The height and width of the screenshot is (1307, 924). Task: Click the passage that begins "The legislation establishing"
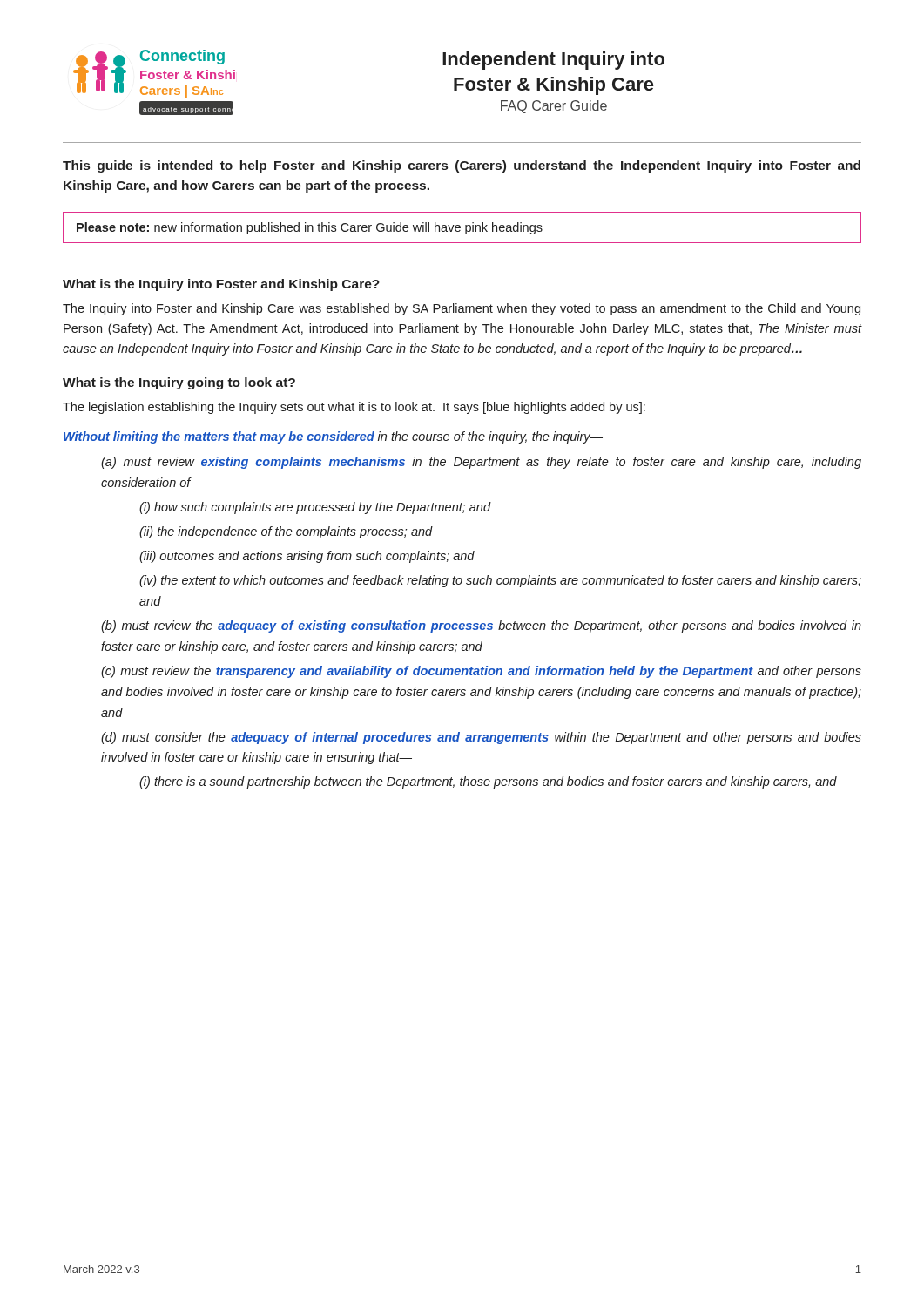pyautogui.click(x=354, y=407)
